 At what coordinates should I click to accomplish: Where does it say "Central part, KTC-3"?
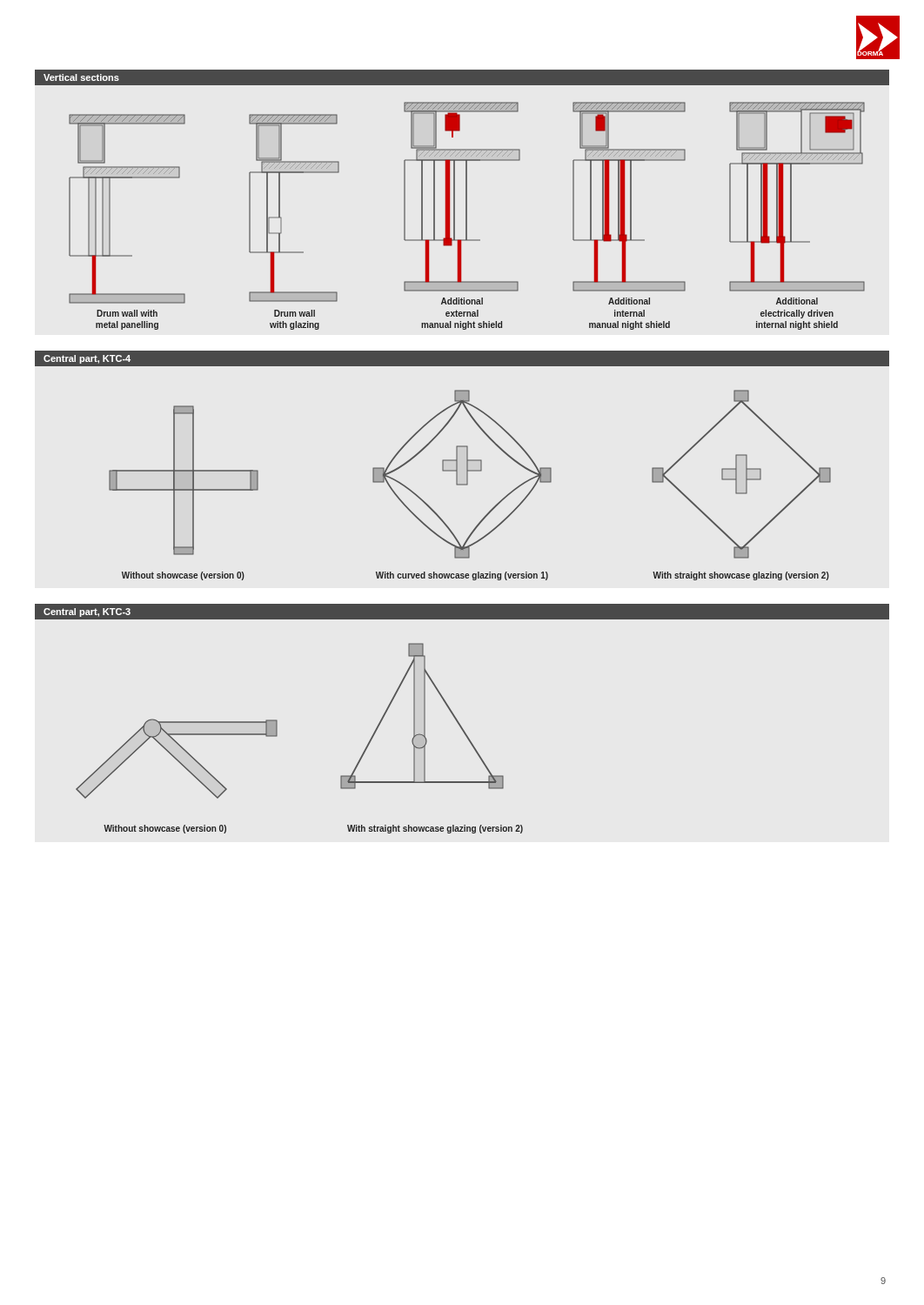coord(87,612)
